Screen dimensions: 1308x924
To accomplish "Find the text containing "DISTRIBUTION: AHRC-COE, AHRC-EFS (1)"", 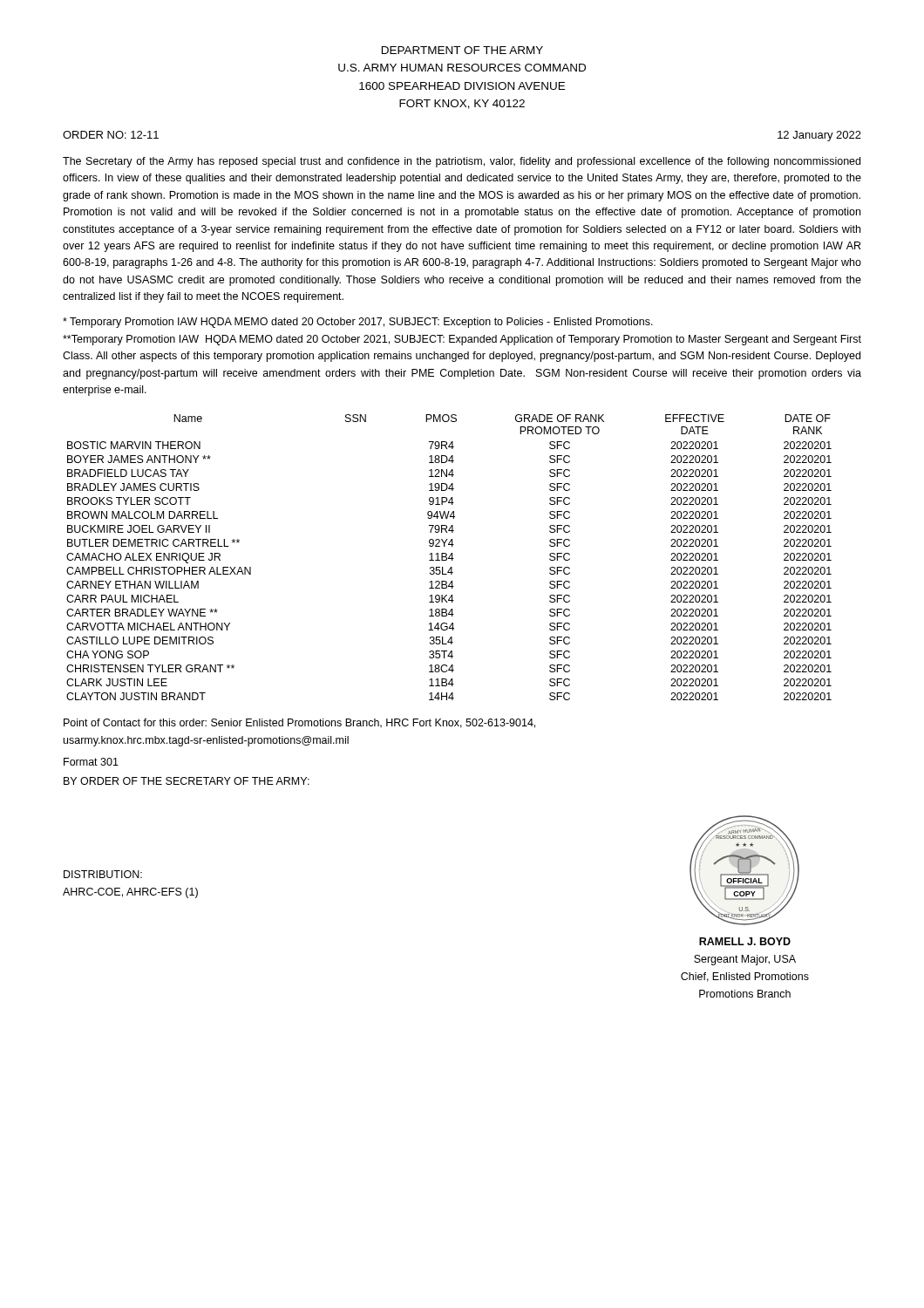I will (131, 884).
